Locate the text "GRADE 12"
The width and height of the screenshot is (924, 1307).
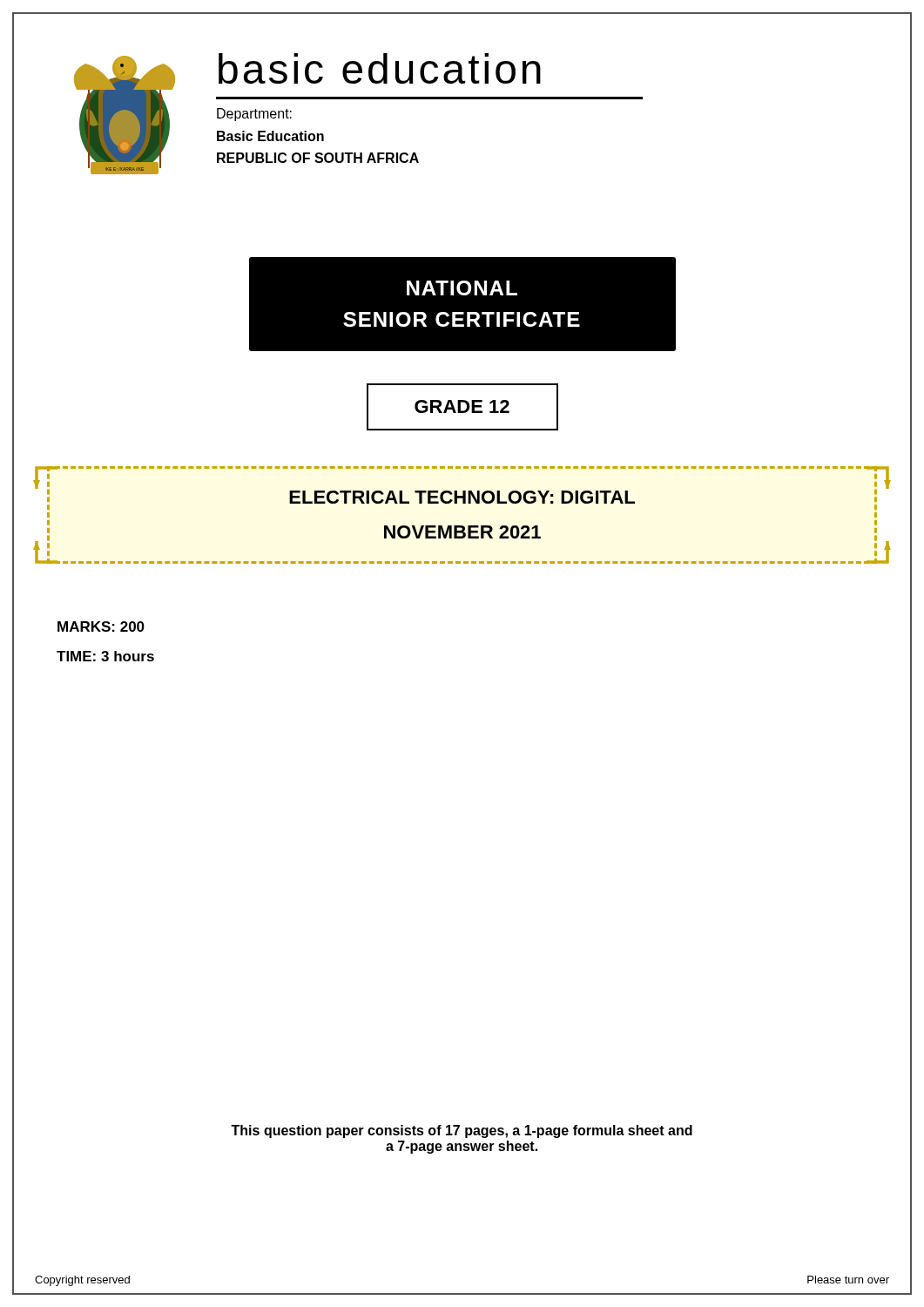point(462,406)
